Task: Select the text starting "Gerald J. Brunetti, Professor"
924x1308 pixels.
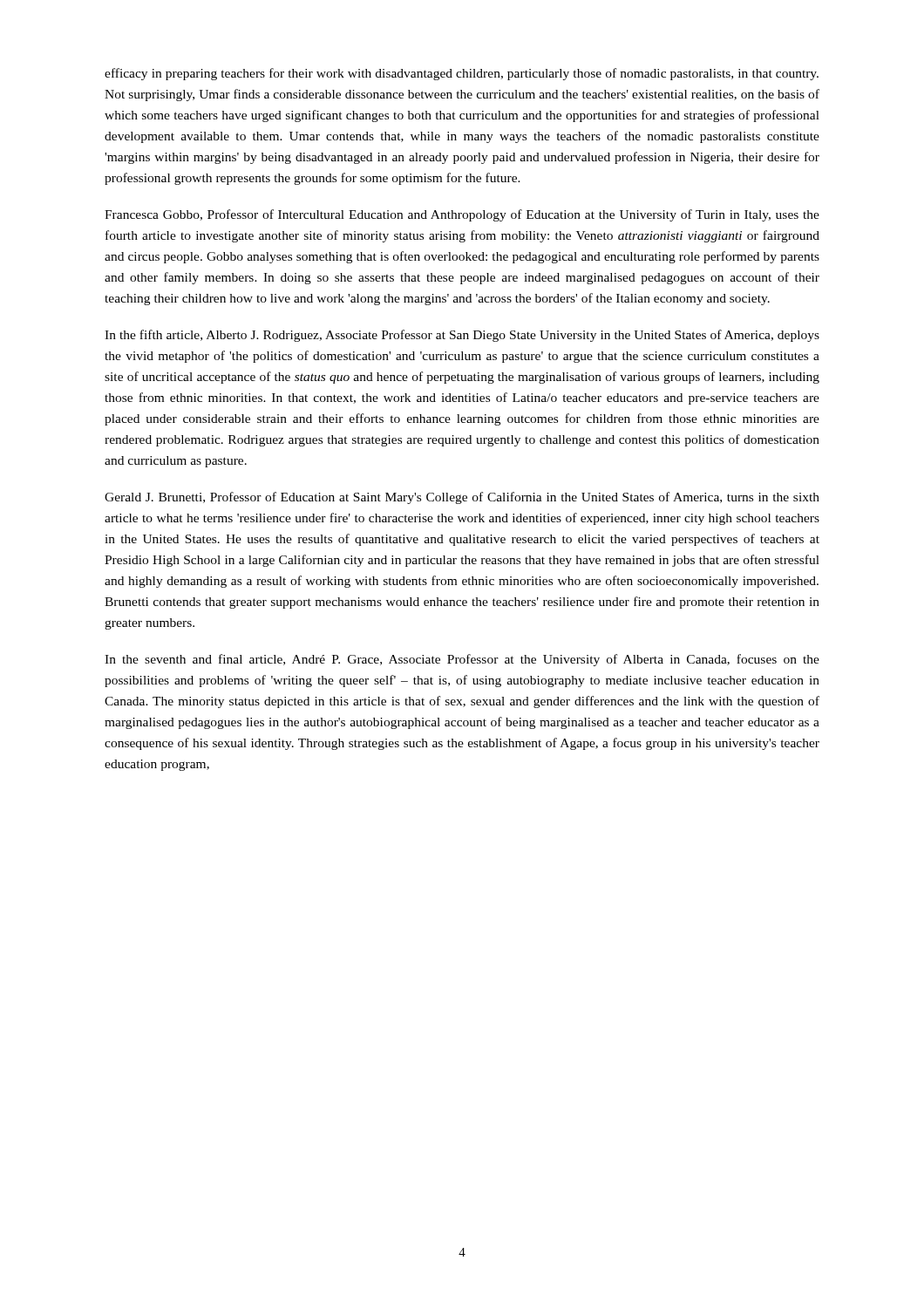Action: coord(462,560)
